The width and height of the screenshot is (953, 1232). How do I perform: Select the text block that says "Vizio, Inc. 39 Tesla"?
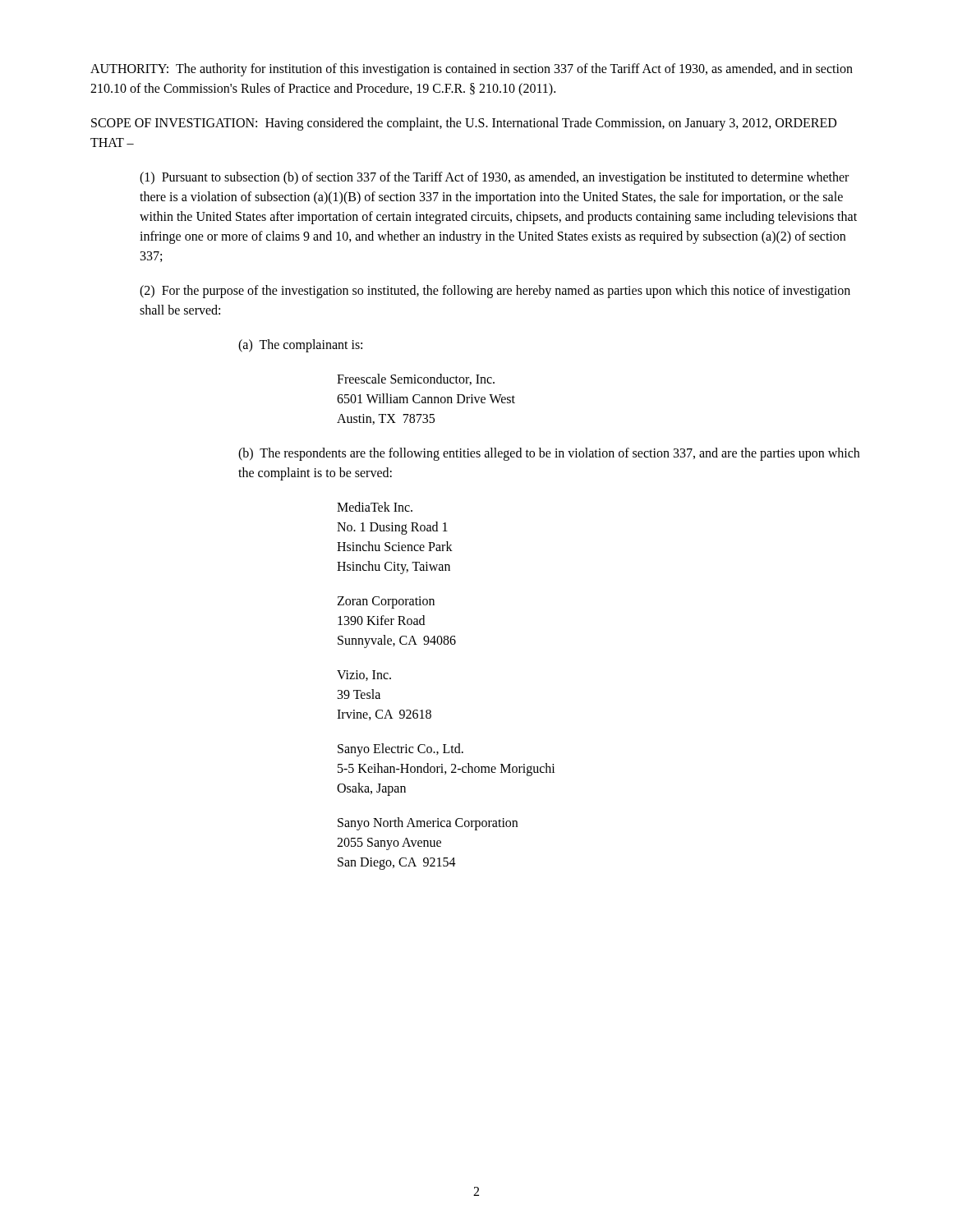click(x=384, y=694)
